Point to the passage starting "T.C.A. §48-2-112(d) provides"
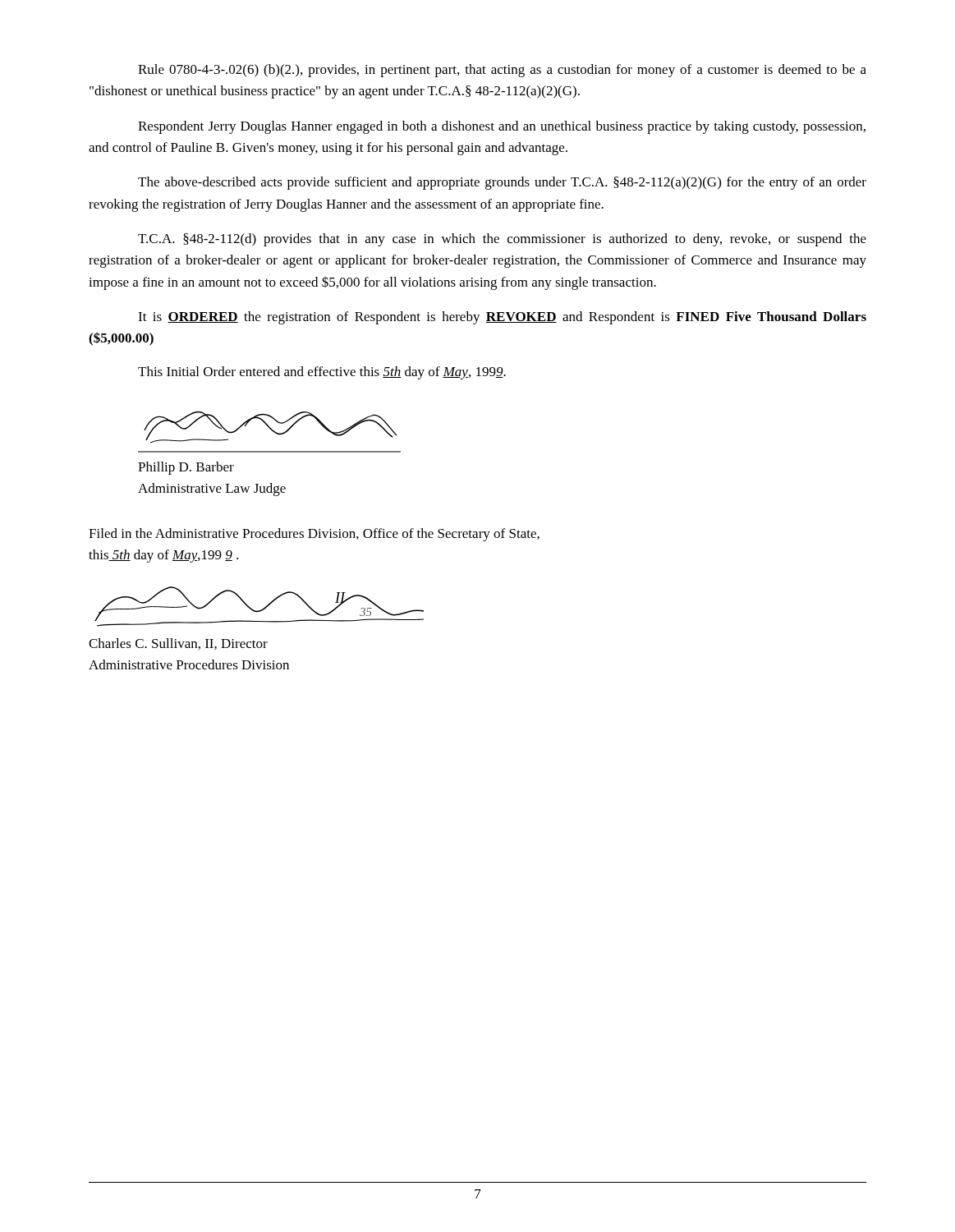This screenshot has width=955, height=1232. pos(478,261)
